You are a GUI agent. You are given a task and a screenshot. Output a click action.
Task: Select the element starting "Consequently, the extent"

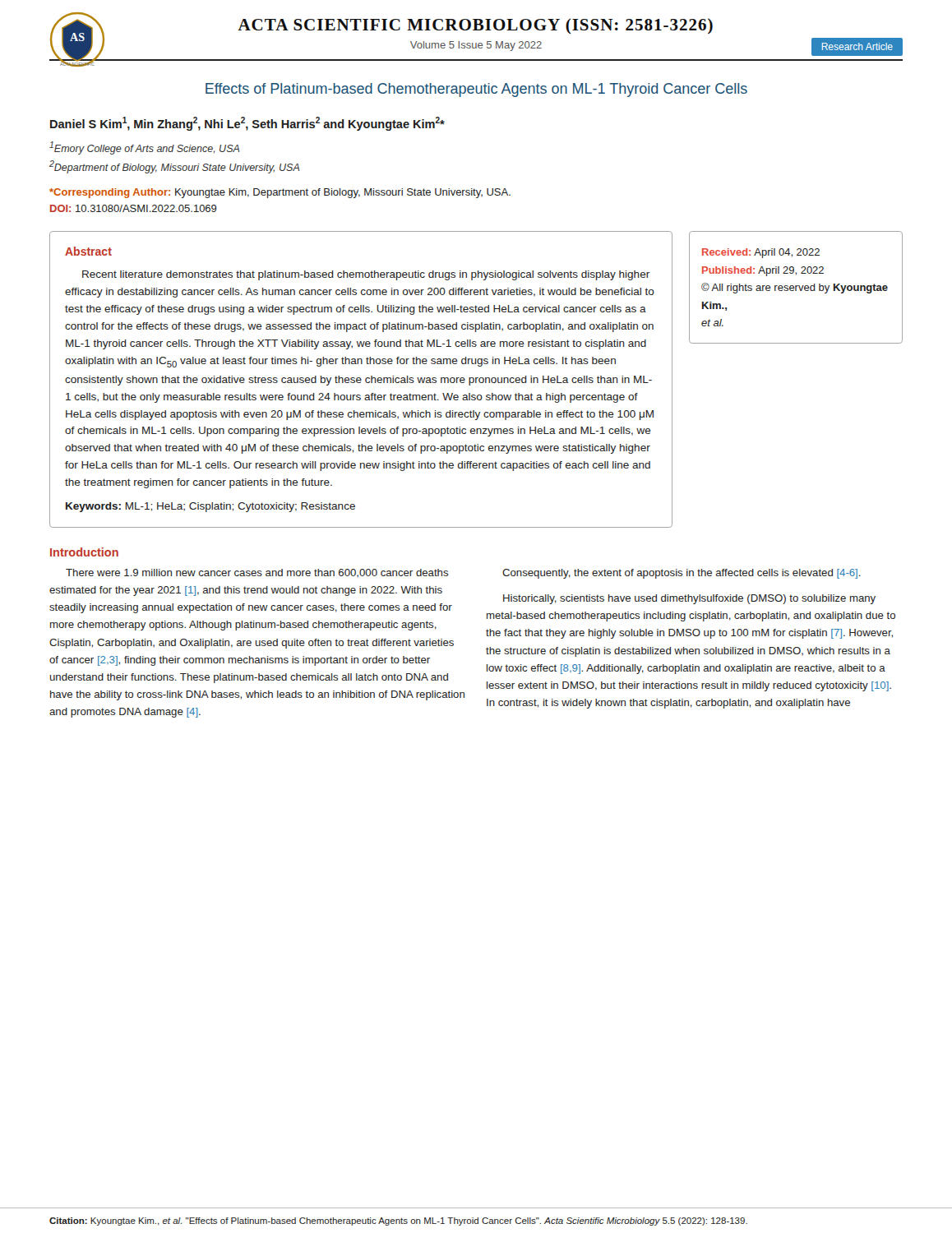[694, 638]
